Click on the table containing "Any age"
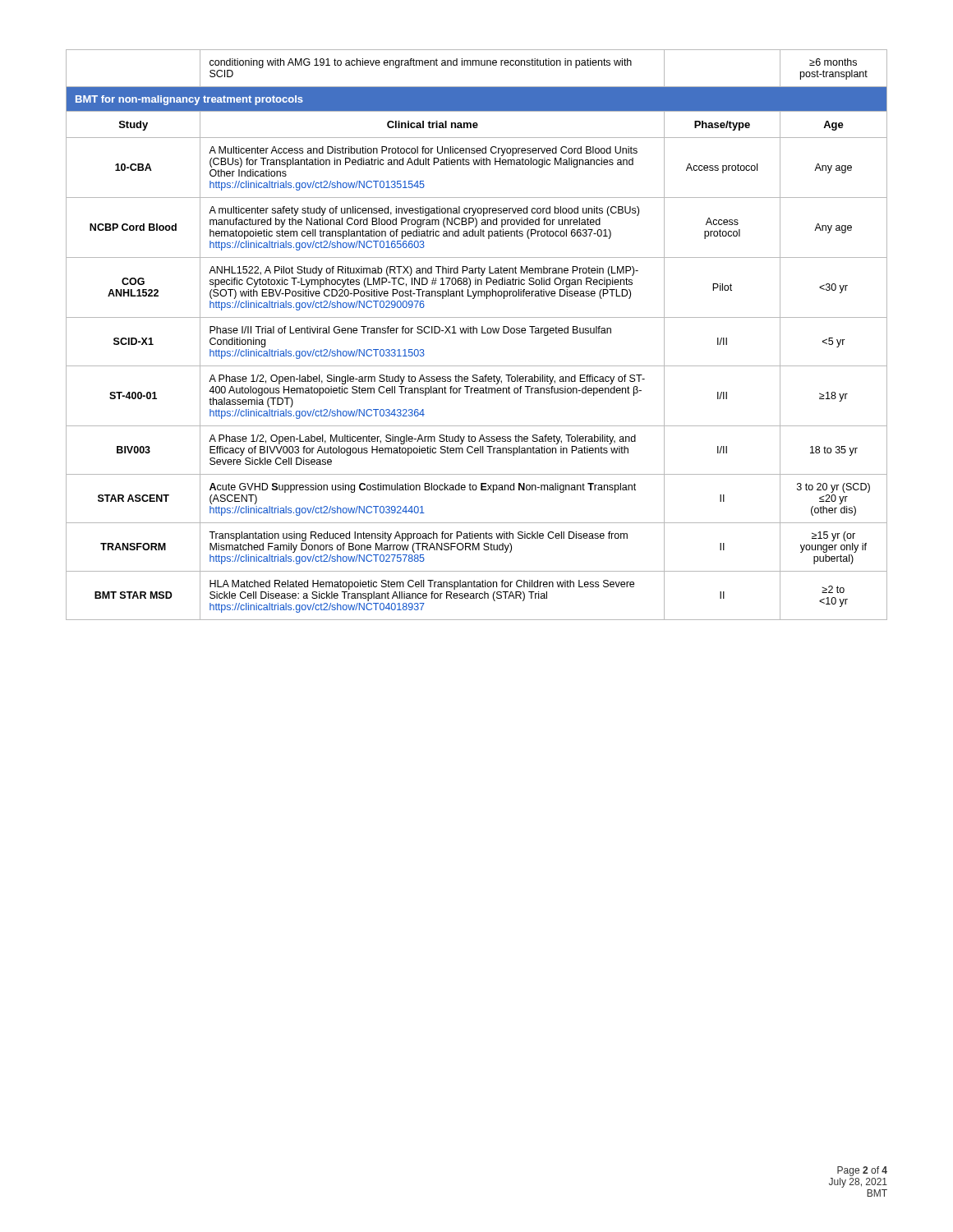This screenshot has height=1232, width=953. pyautogui.click(x=476, y=335)
